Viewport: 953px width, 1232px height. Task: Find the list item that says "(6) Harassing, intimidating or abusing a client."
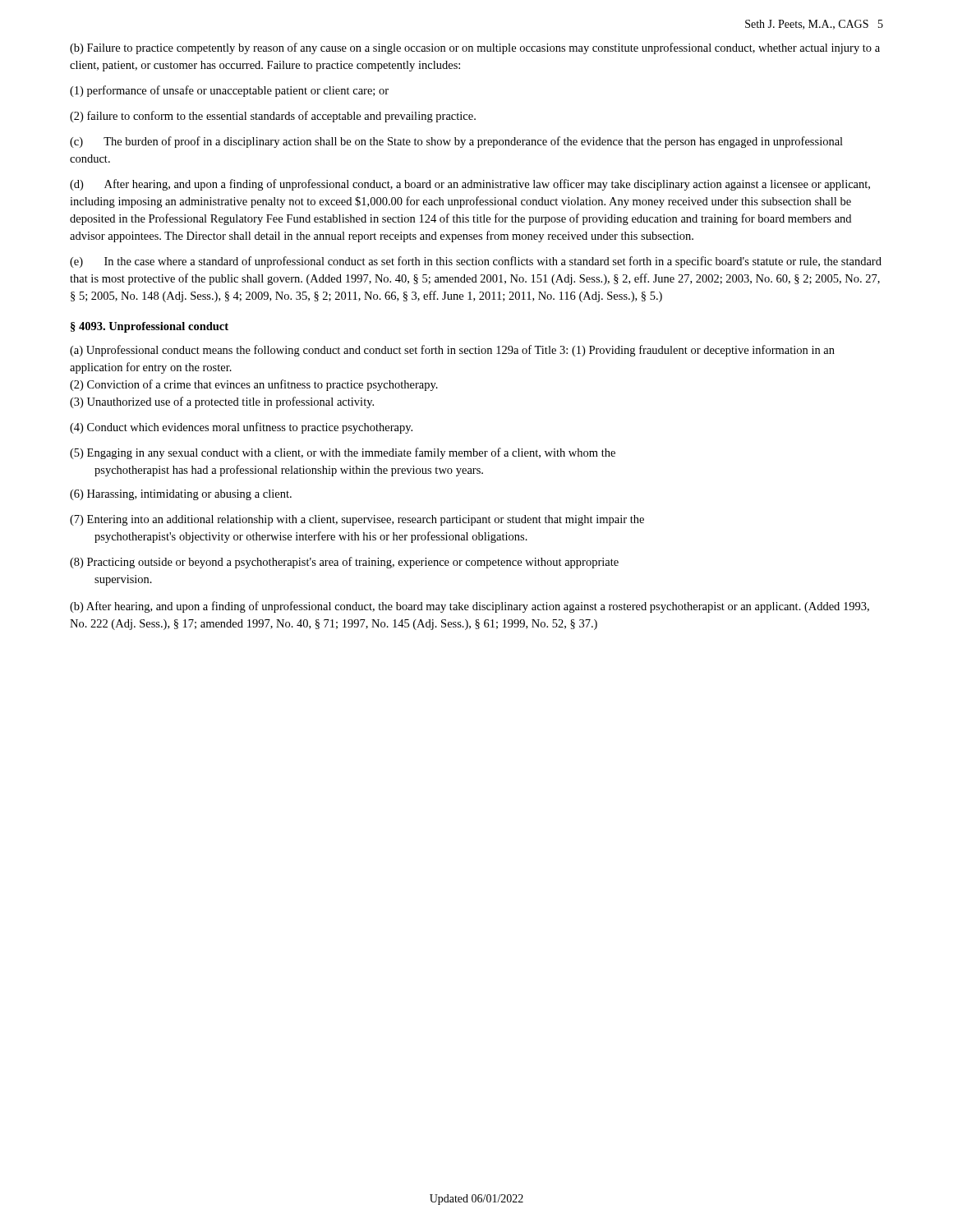click(181, 494)
